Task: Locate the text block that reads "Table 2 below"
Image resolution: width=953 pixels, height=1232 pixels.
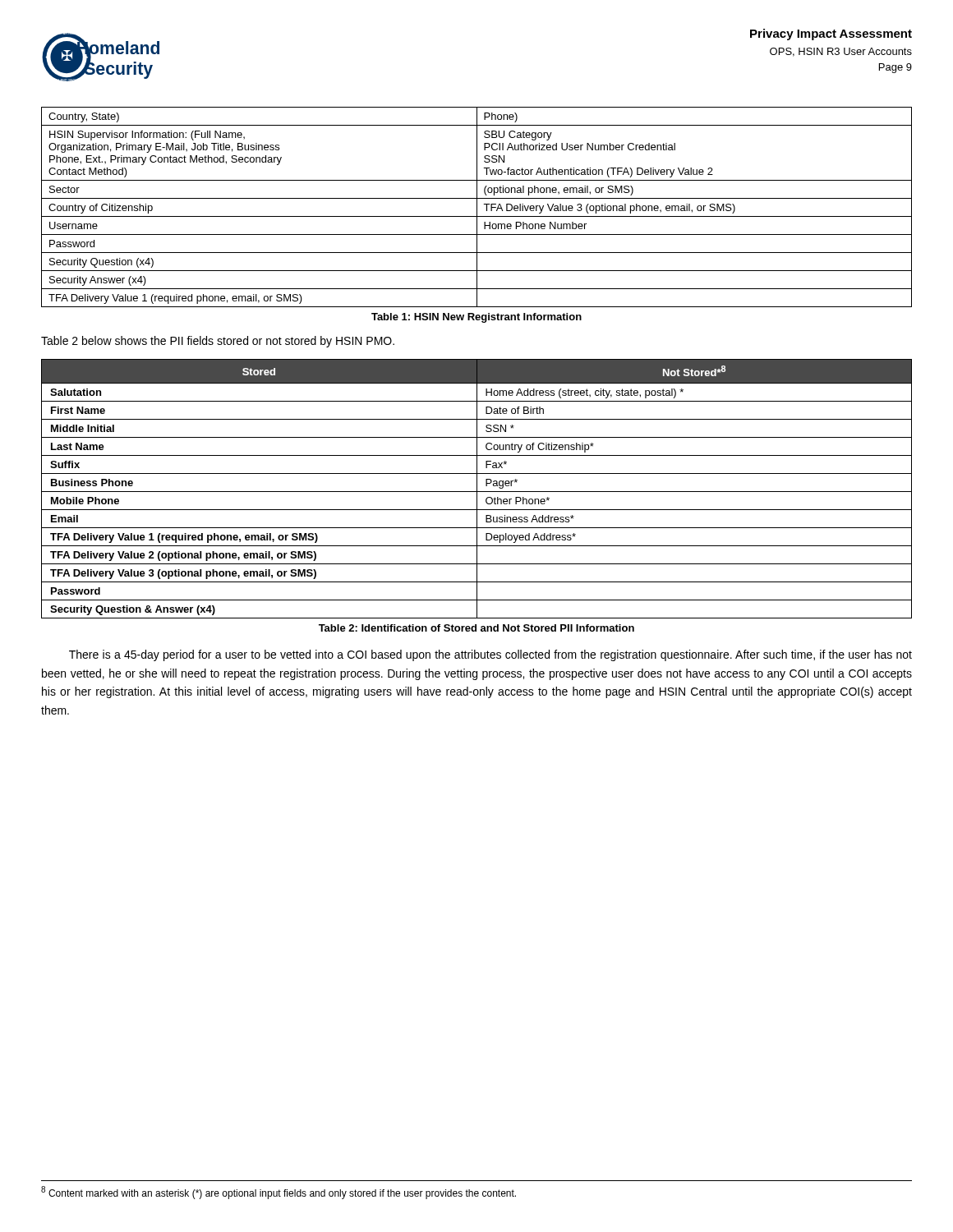Action: (218, 341)
